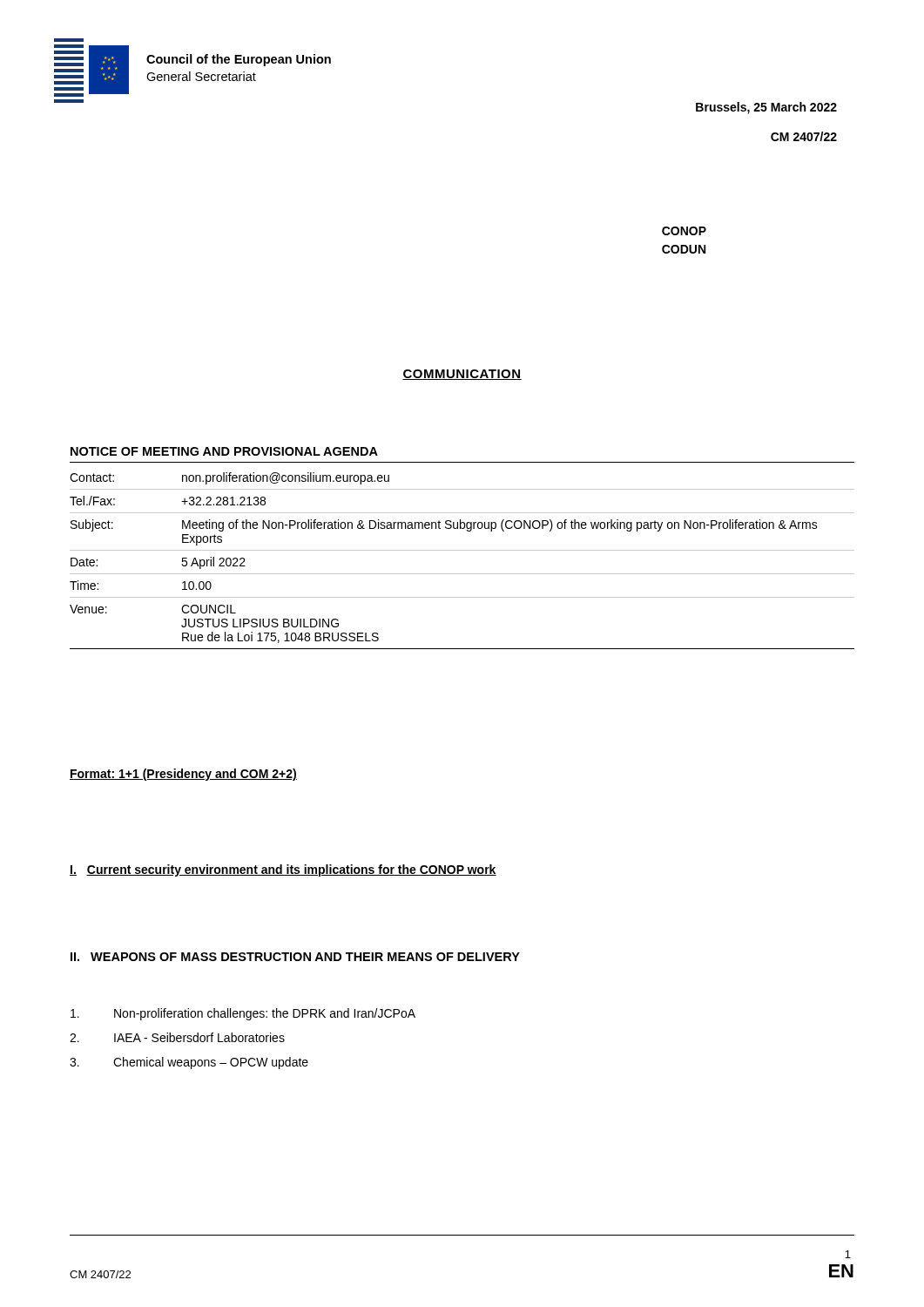Image resolution: width=924 pixels, height=1307 pixels.
Task: Locate the element starting "3. Chemical weapons –"
Action: point(189,1062)
